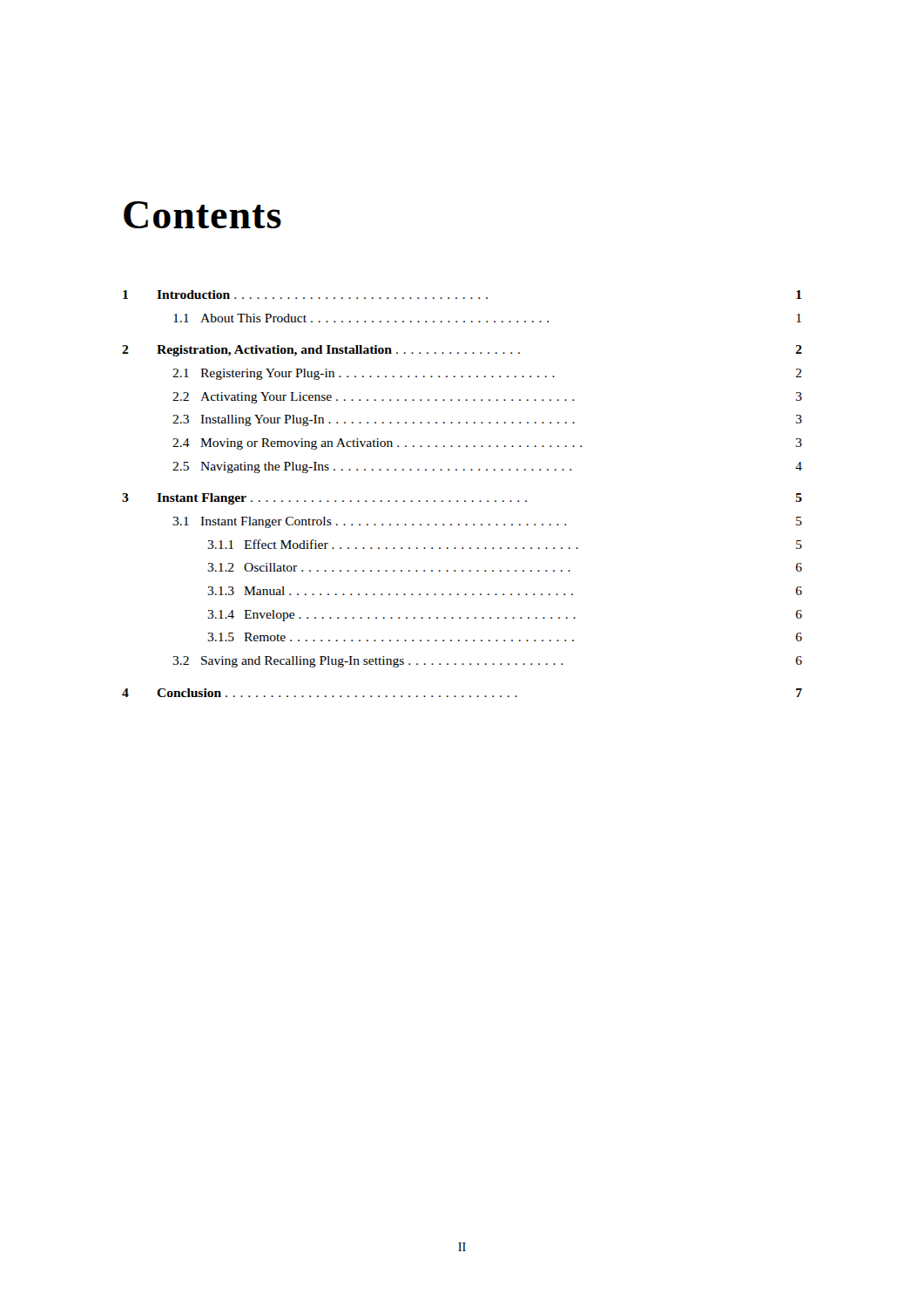Click the passage that begins "2 Registration, Activation, and Installation"
The image size is (924, 1307).
tap(462, 350)
